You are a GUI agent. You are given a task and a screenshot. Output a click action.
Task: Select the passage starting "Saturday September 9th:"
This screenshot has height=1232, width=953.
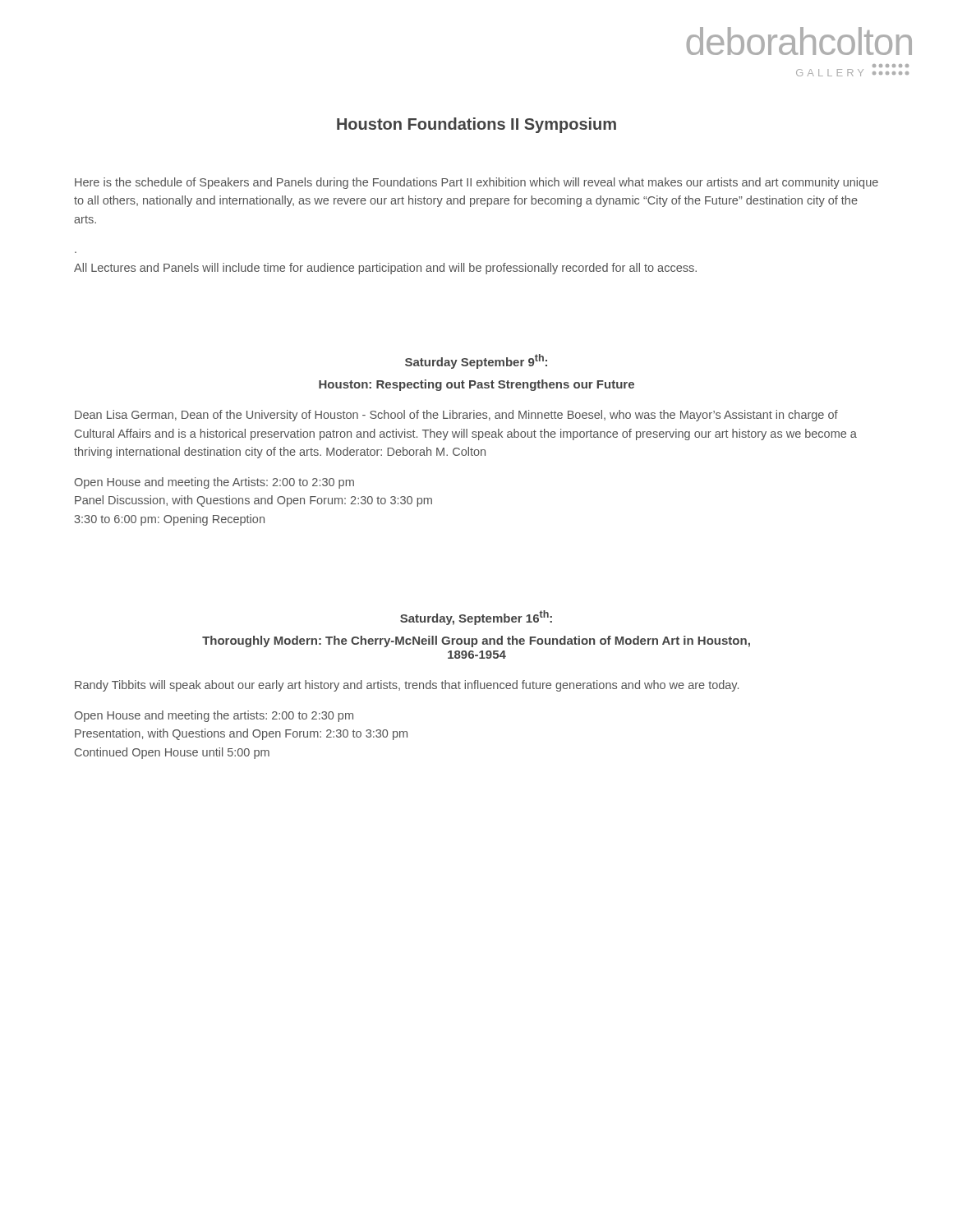(476, 361)
